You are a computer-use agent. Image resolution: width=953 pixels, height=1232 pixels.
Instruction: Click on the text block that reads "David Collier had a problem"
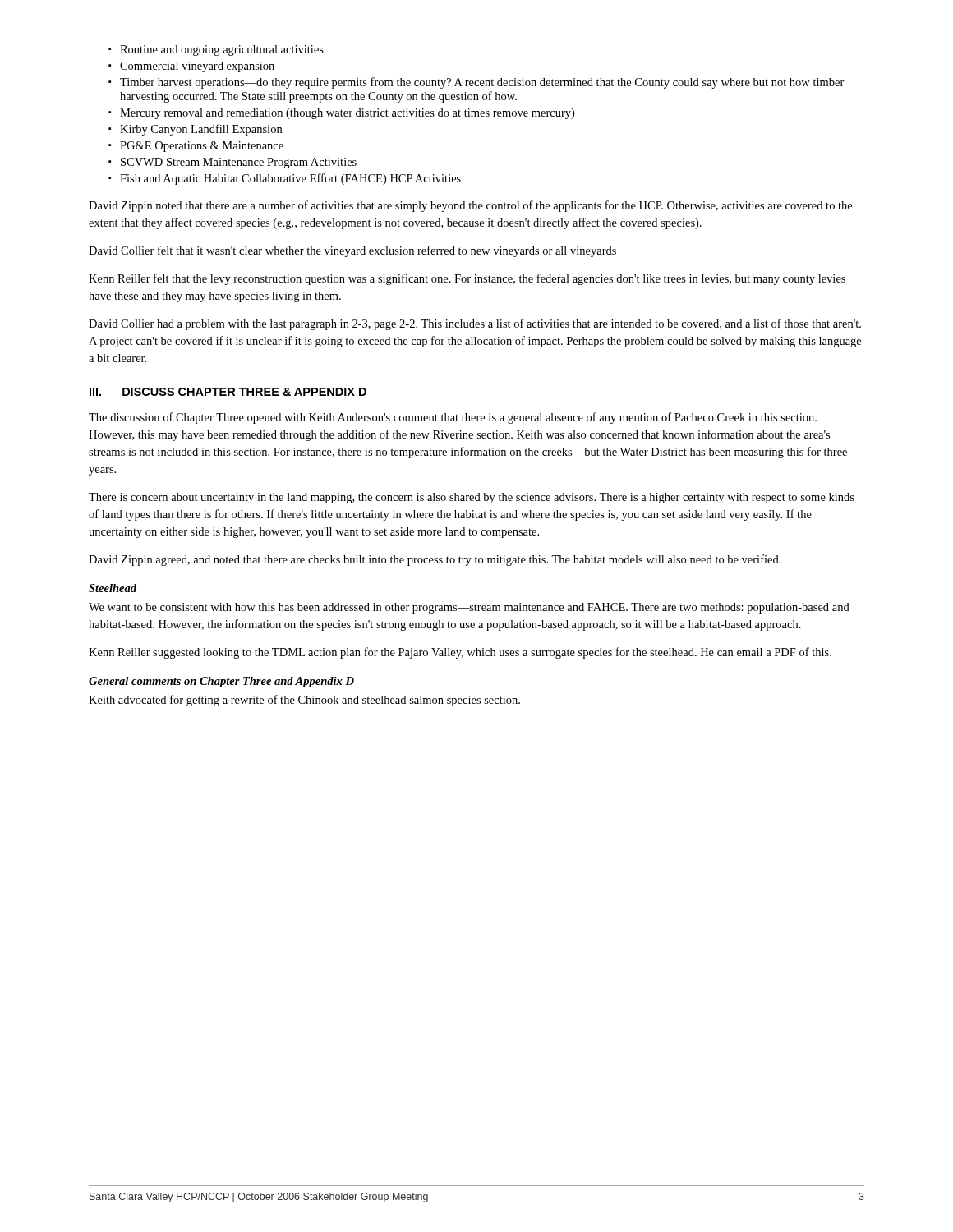pos(475,341)
